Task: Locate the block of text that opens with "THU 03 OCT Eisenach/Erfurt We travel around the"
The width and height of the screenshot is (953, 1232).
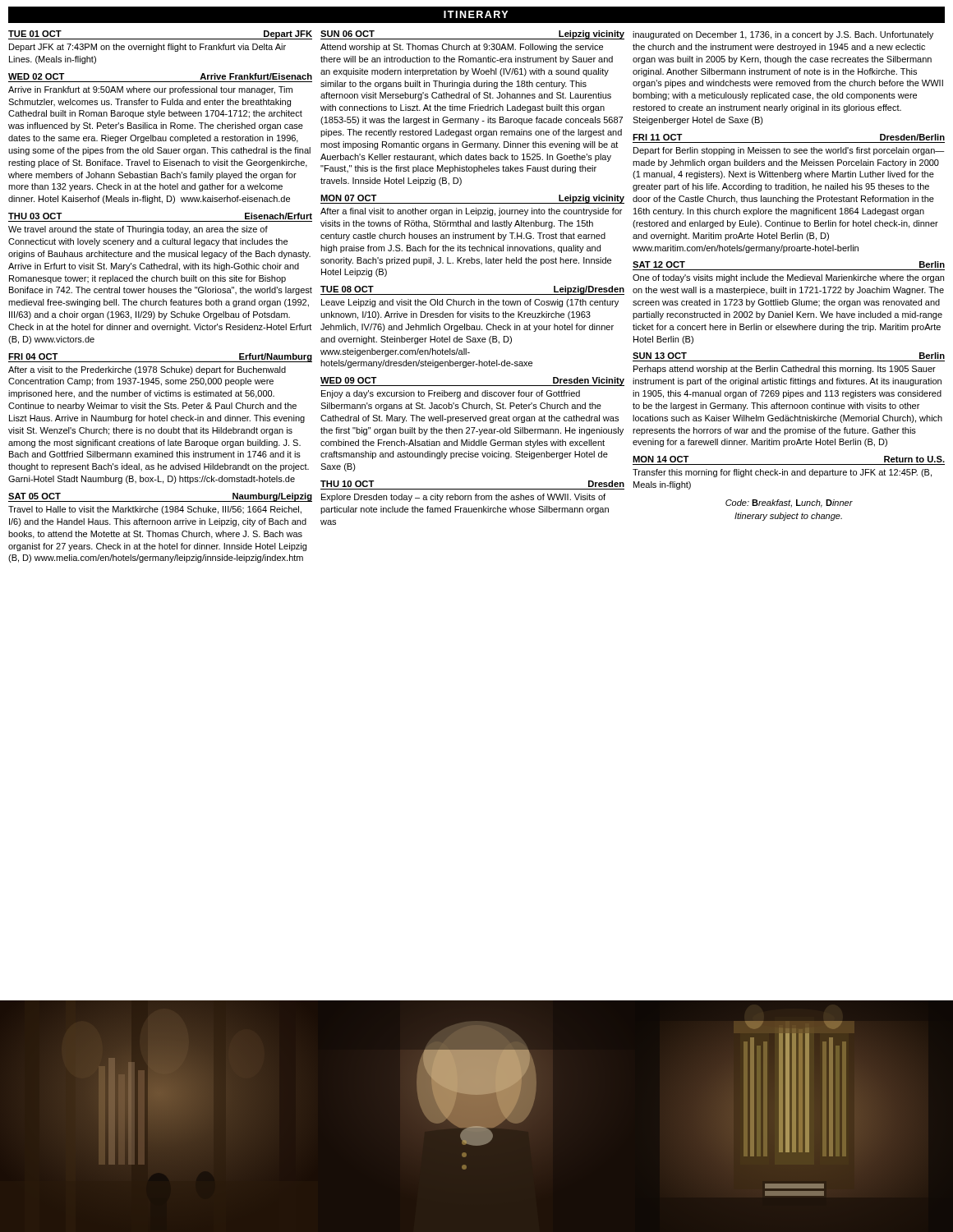Action: 160,278
